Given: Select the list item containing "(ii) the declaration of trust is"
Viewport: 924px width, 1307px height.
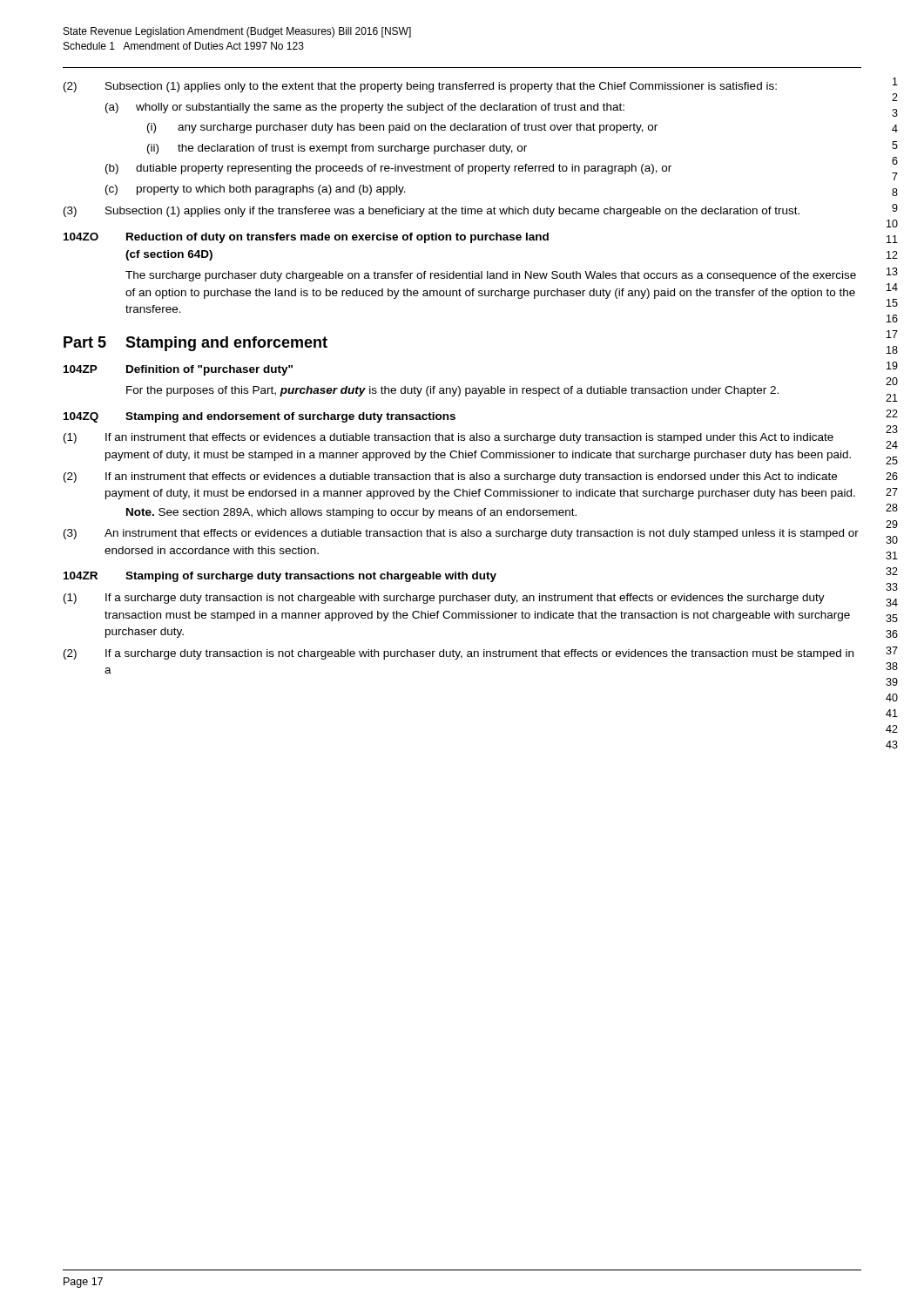Looking at the screenshot, I should coord(504,148).
